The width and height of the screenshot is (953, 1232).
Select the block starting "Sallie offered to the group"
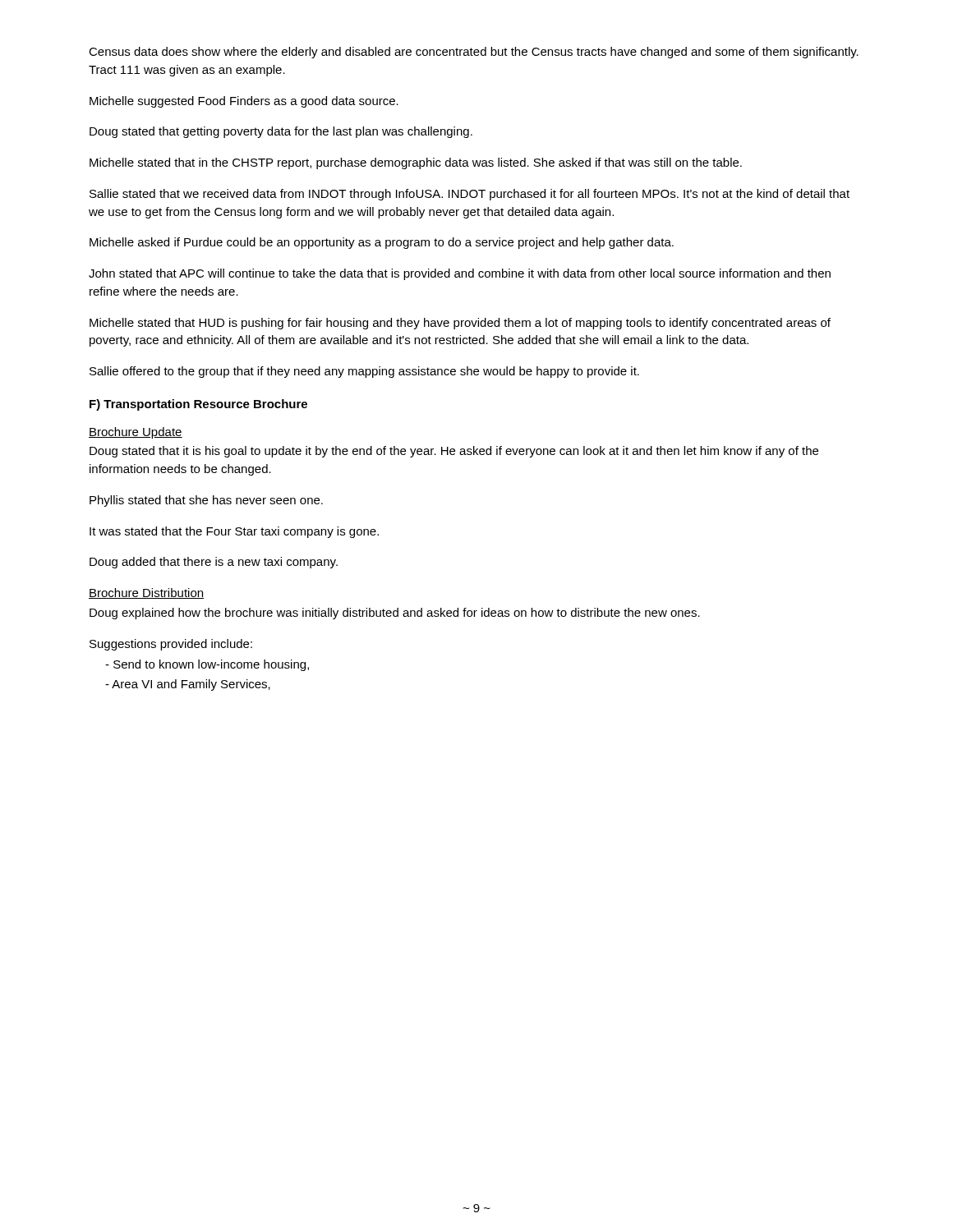pyautogui.click(x=364, y=371)
